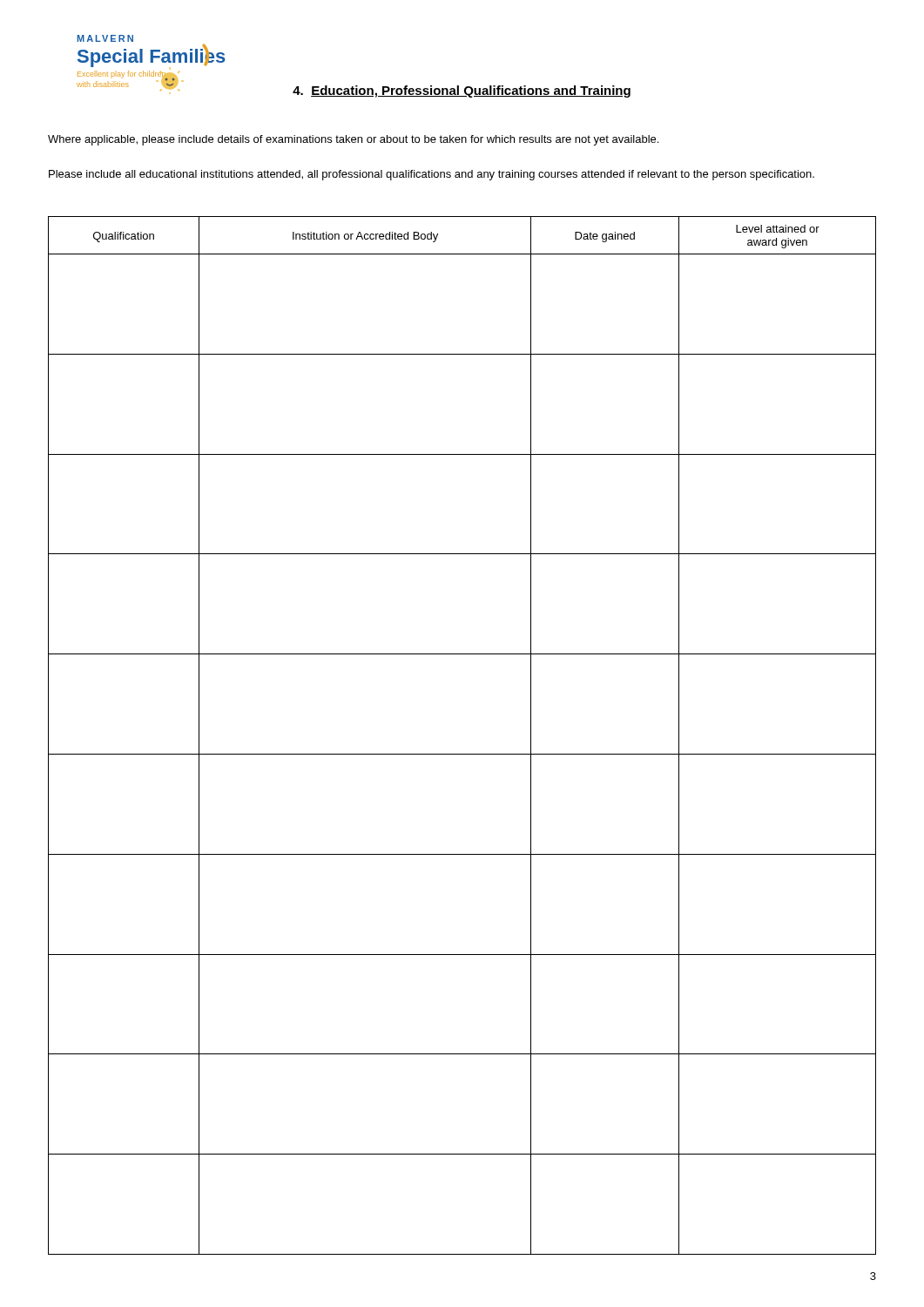924x1307 pixels.
Task: Click the logo
Action: [x=131, y=59]
